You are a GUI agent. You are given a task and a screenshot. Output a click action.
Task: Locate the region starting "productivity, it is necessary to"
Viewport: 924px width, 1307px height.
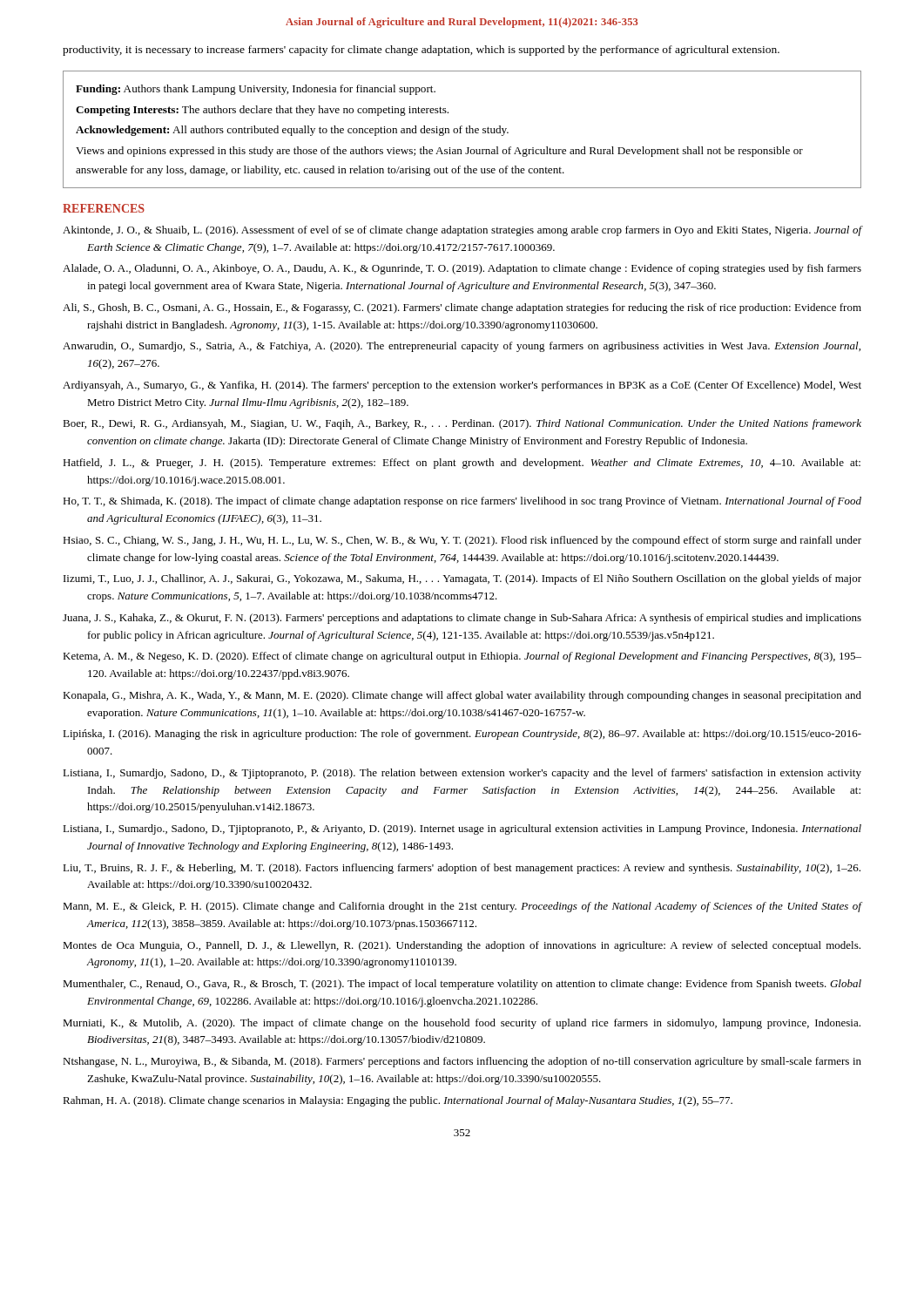tap(421, 49)
